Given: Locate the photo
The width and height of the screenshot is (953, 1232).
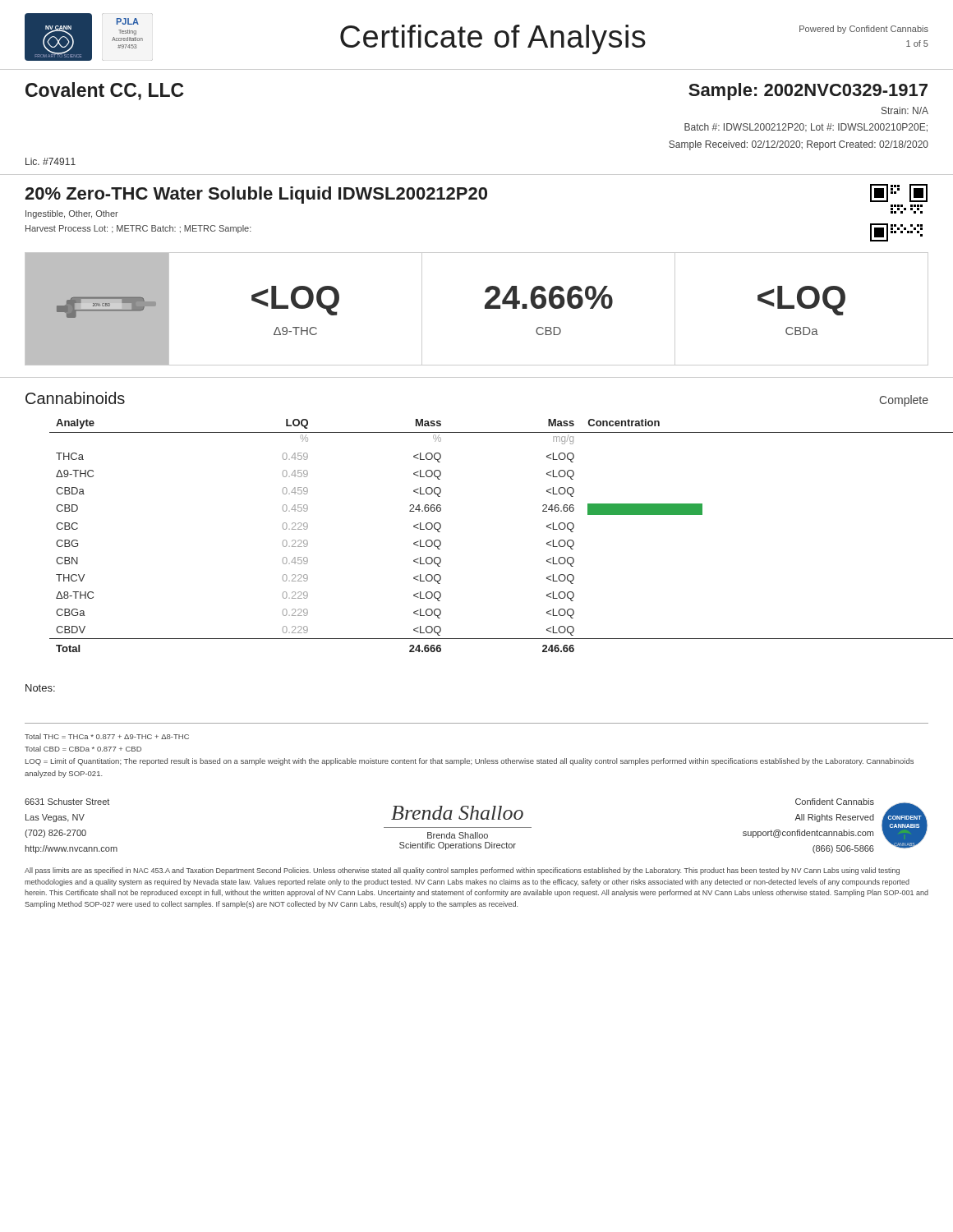Looking at the screenshot, I should coord(97,309).
